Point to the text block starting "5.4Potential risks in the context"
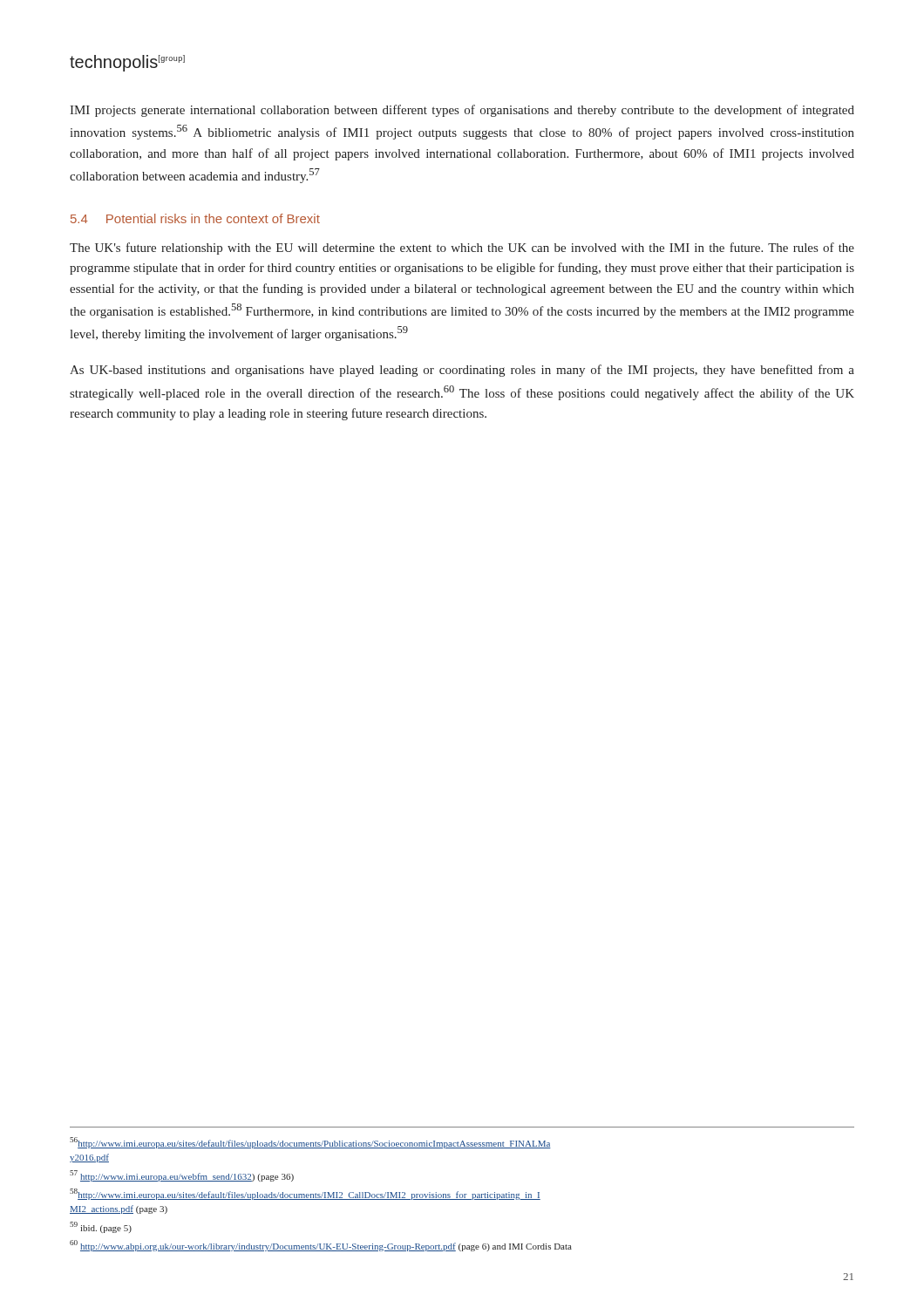Viewport: 924px width, 1308px height. click(195, 218)
